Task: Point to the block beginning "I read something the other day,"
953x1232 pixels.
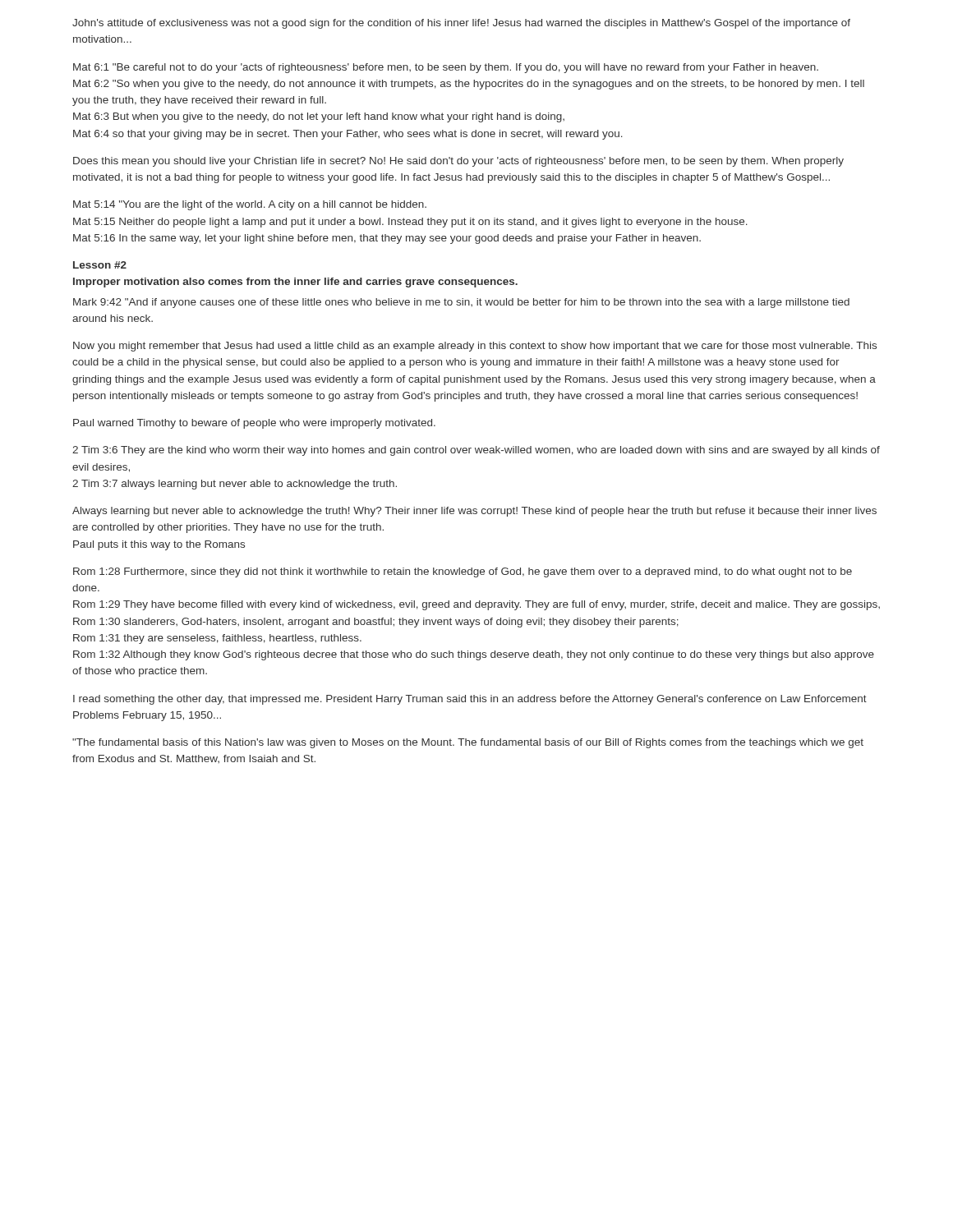Action: (469, 706)
